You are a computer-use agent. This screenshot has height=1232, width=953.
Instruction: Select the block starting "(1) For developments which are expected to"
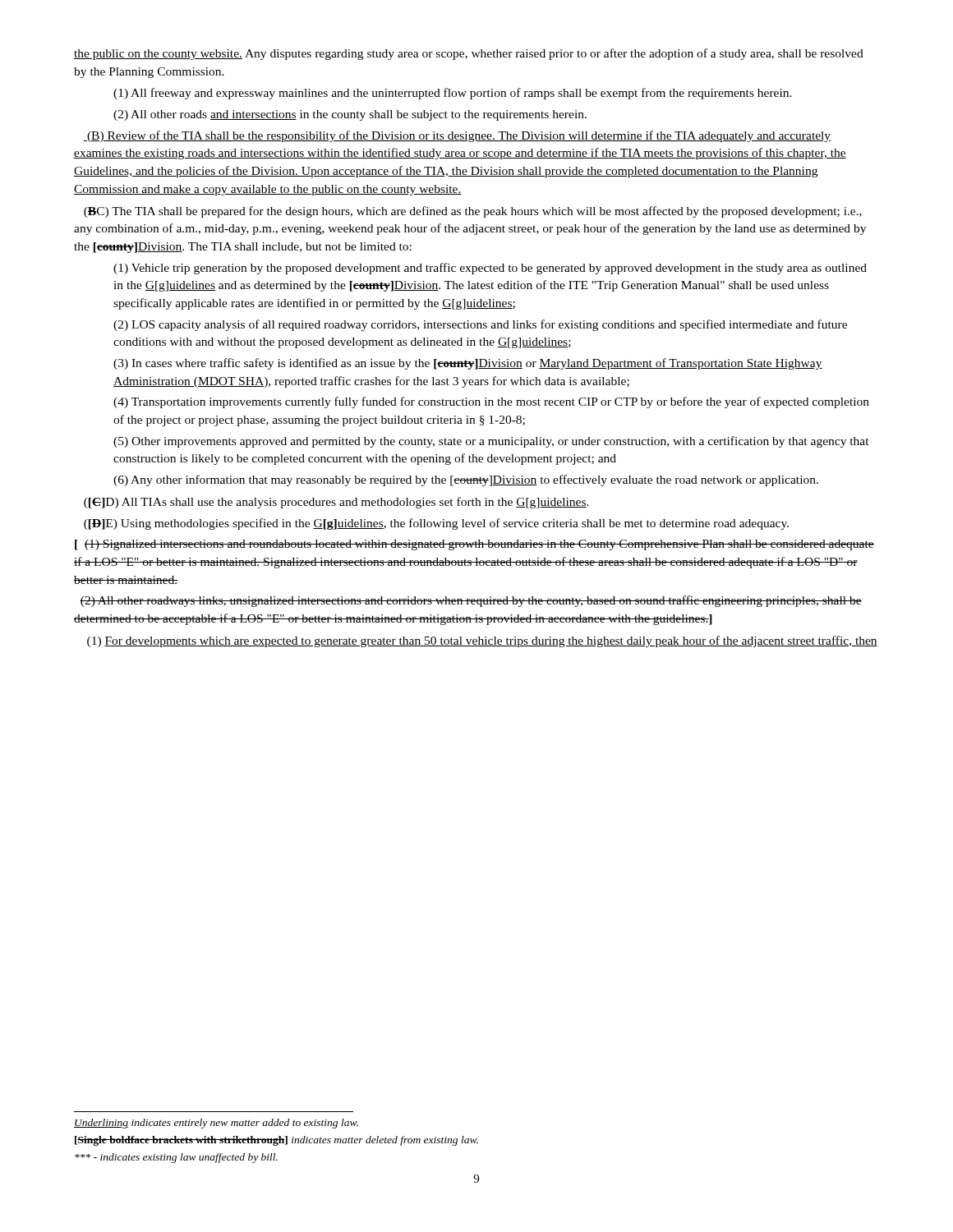click(476, 640)
